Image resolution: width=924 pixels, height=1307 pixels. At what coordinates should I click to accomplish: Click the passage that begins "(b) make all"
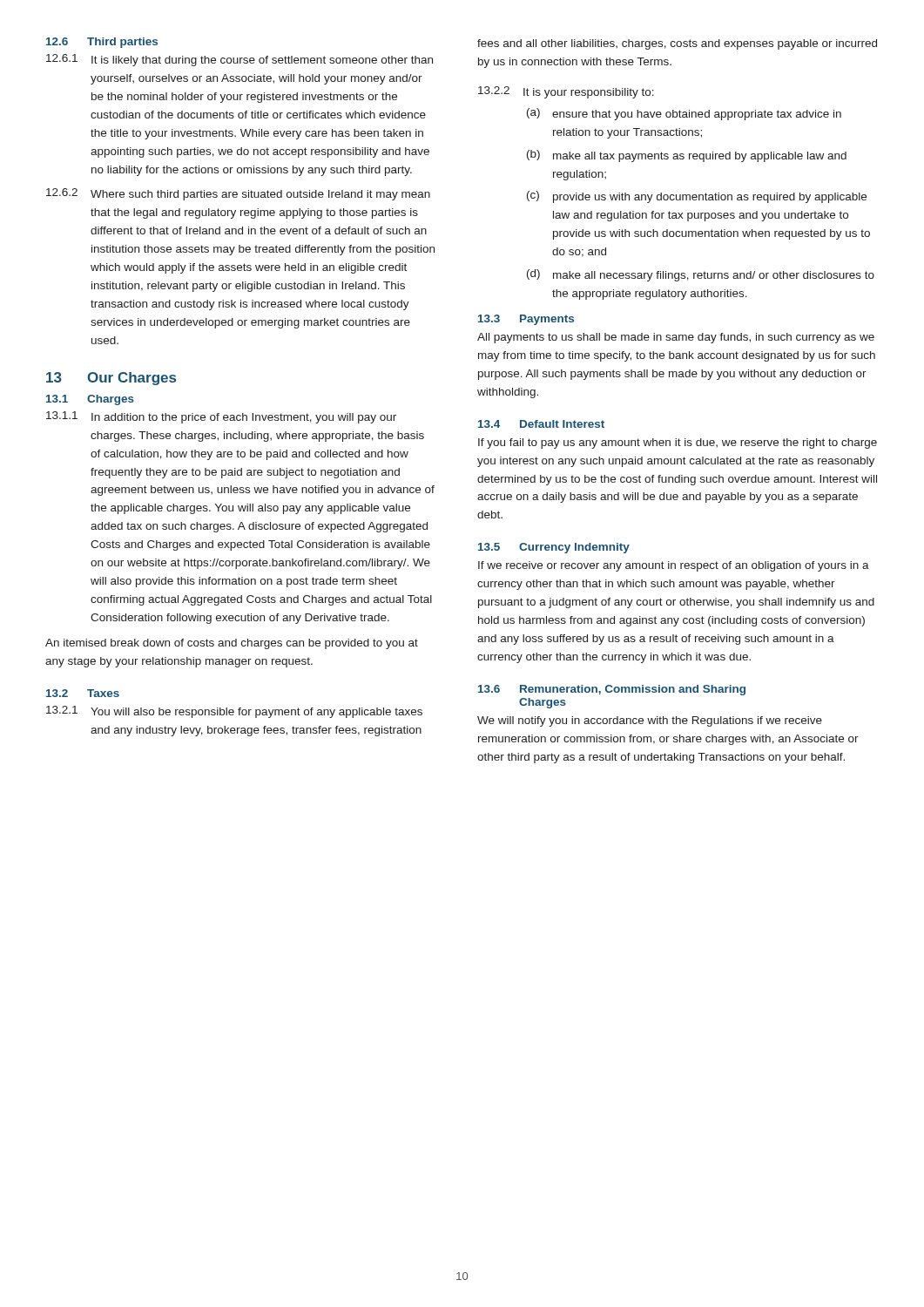tap(704, 165)
